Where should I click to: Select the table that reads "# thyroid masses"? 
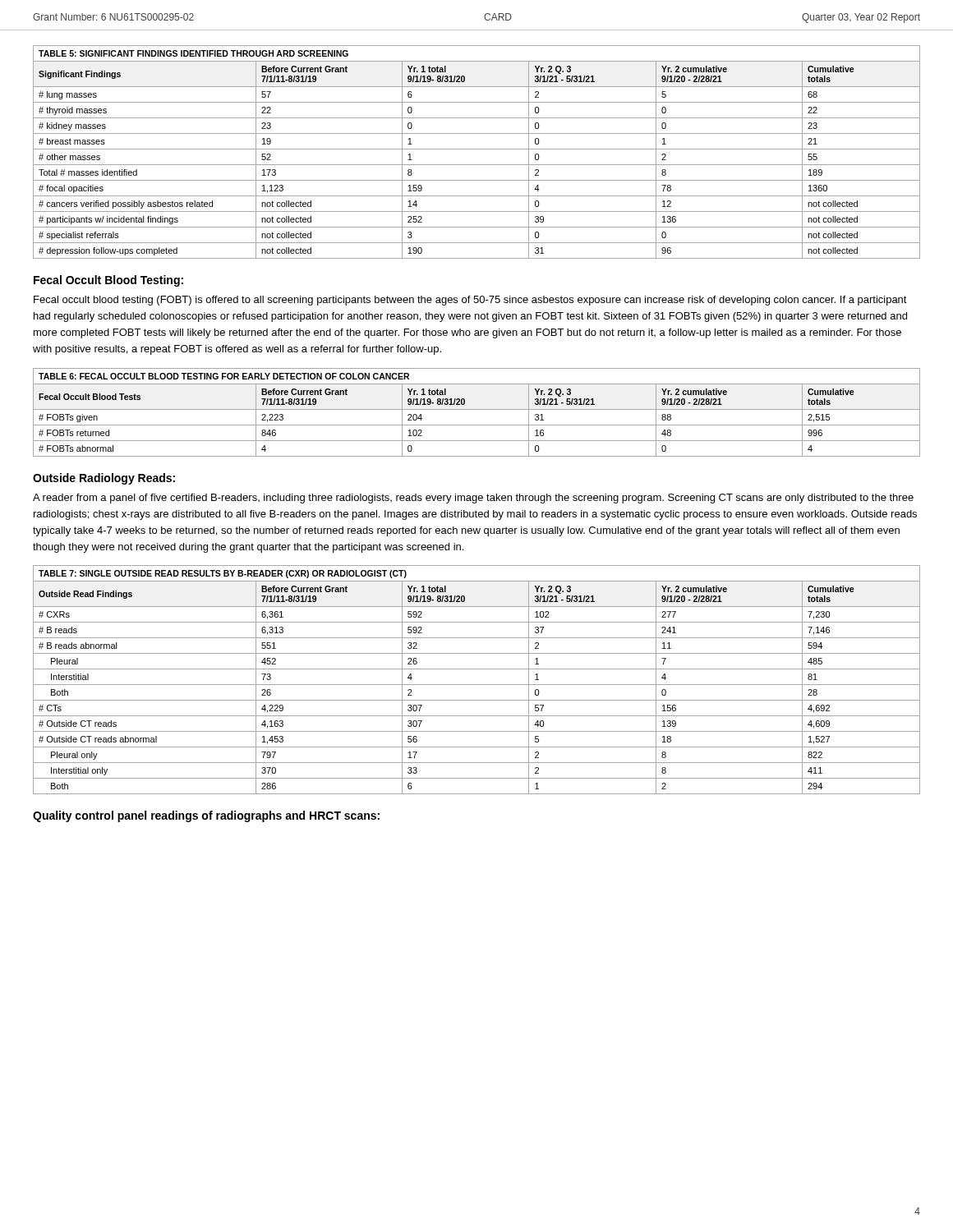476,152
